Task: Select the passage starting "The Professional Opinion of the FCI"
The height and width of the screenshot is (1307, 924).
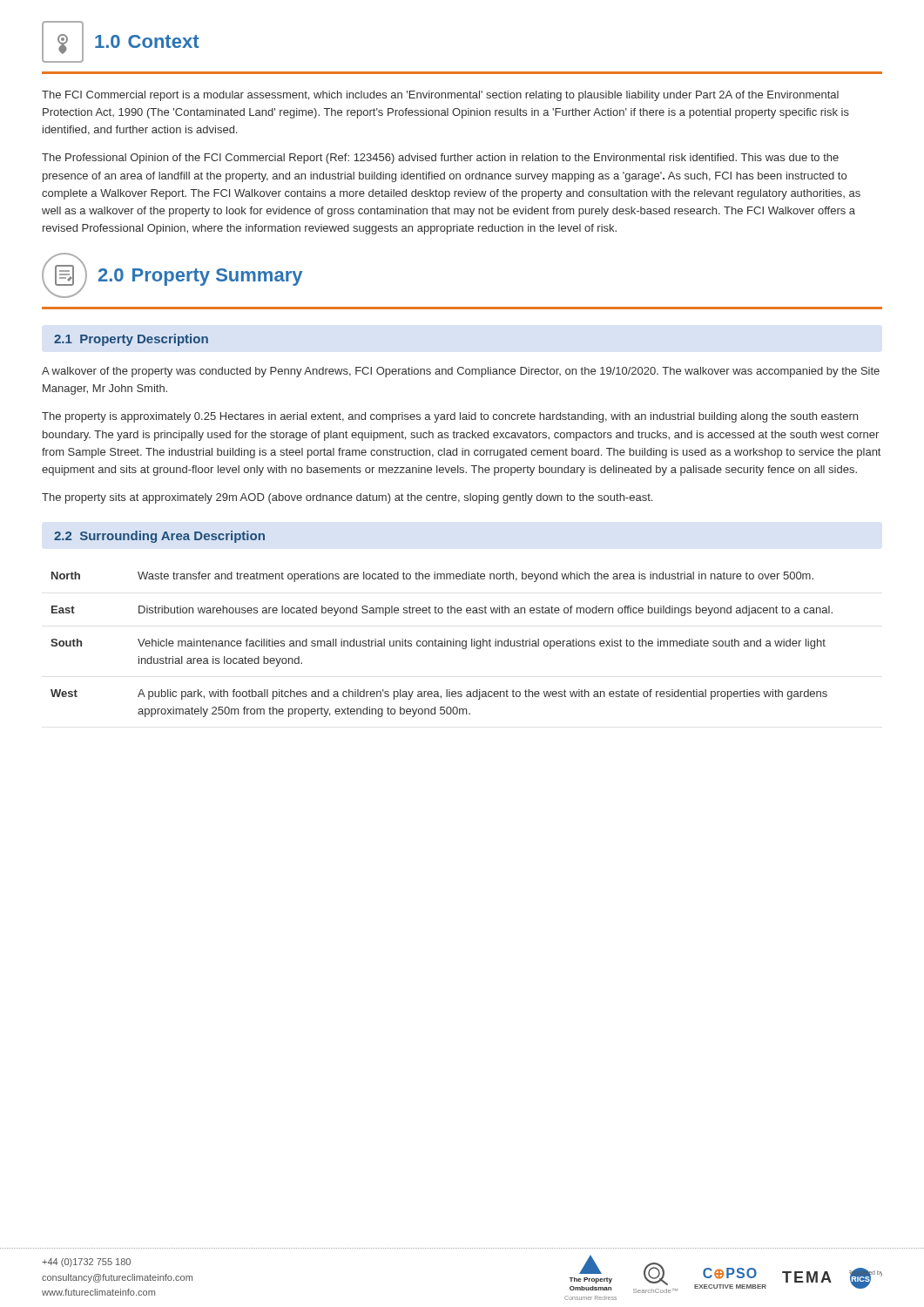Action: tap(451, 193)
